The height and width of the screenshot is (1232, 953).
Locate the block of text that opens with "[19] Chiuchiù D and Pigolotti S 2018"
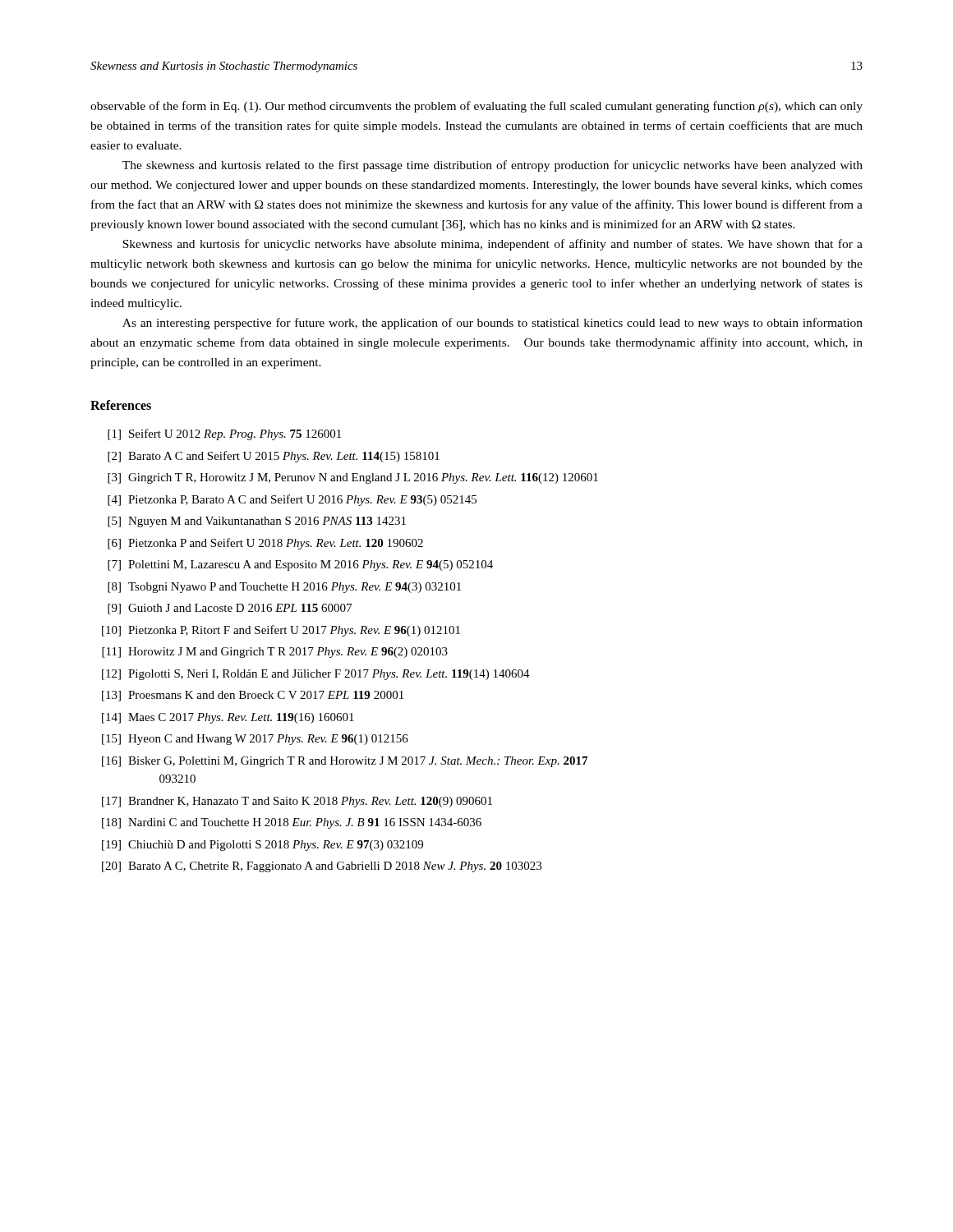(262, 846)
